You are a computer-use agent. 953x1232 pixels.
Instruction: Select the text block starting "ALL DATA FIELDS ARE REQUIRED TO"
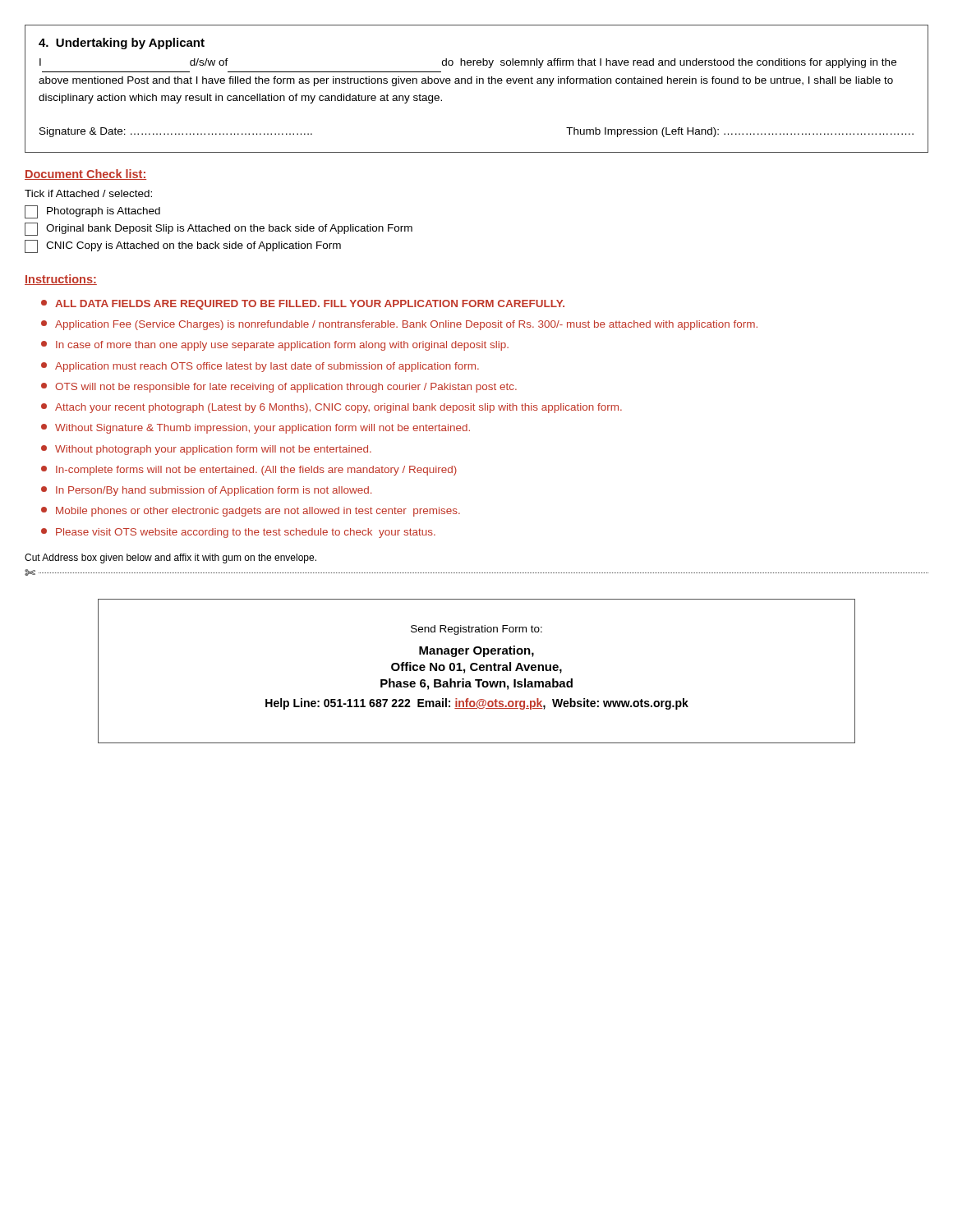(303, 304)
